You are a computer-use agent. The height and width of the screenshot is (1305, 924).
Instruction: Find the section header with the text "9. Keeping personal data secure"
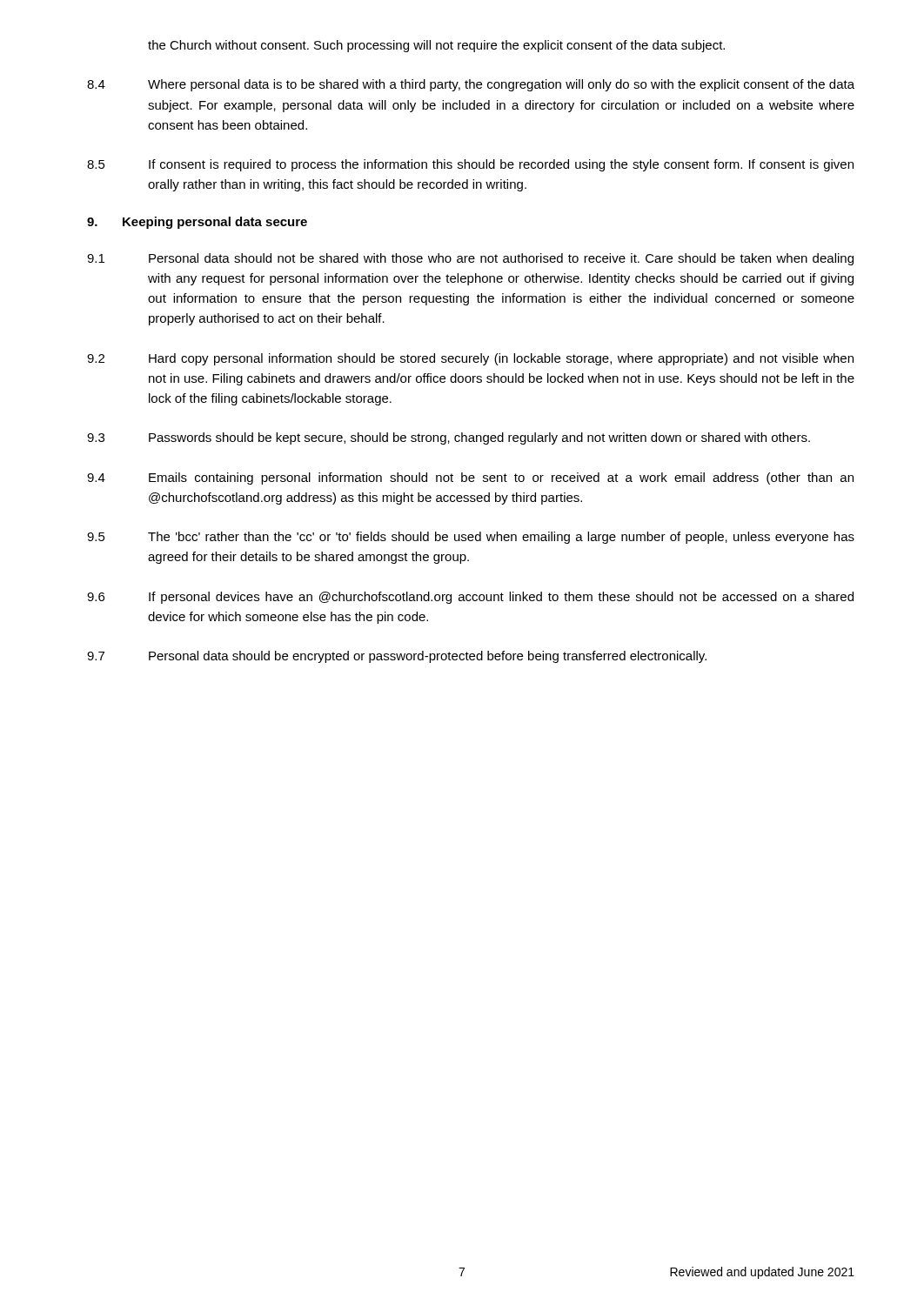[197, 223]
